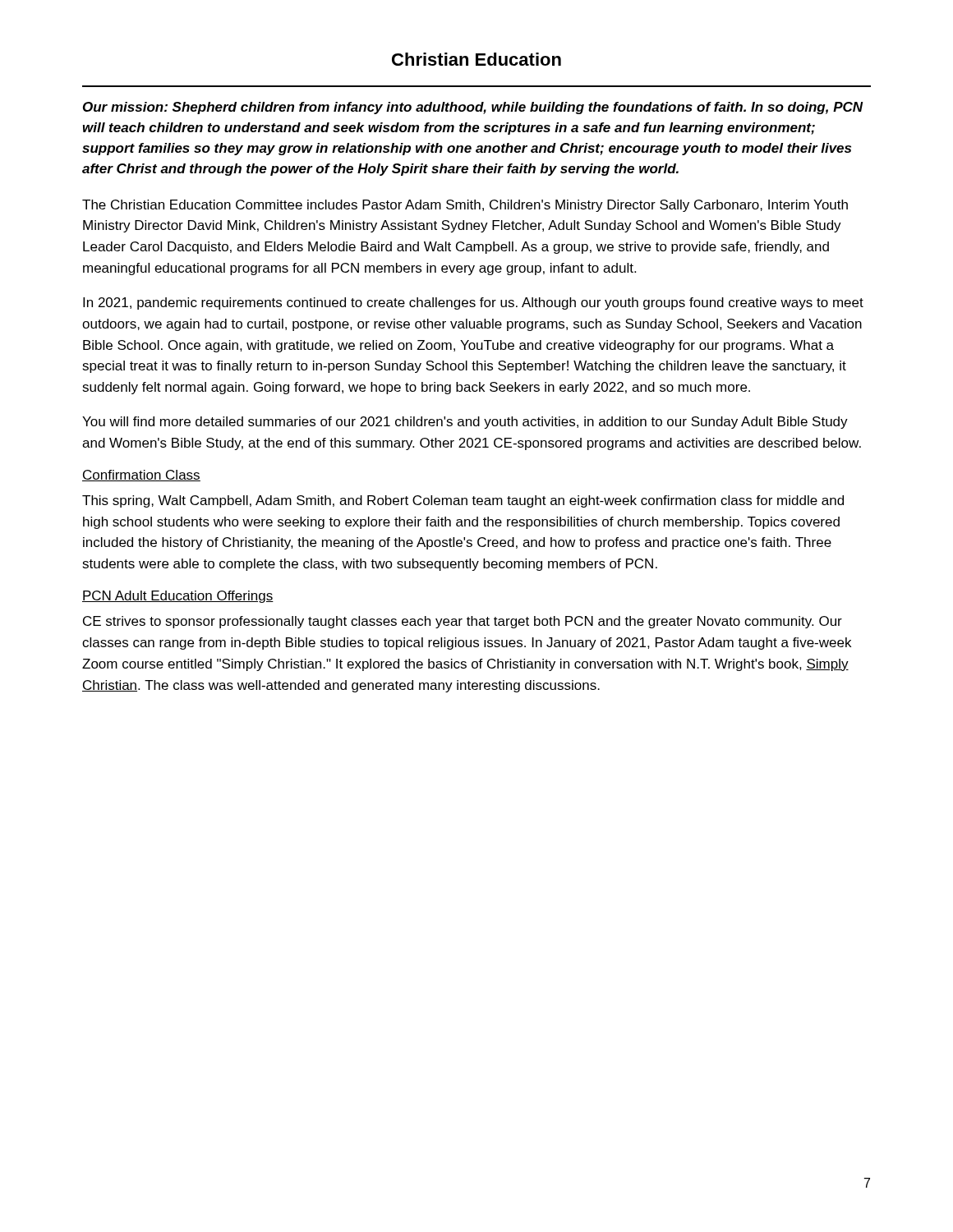The image size is (953, 1232).
Task: Select the text block that says "CE strives to"
Action: coord(467,653)
